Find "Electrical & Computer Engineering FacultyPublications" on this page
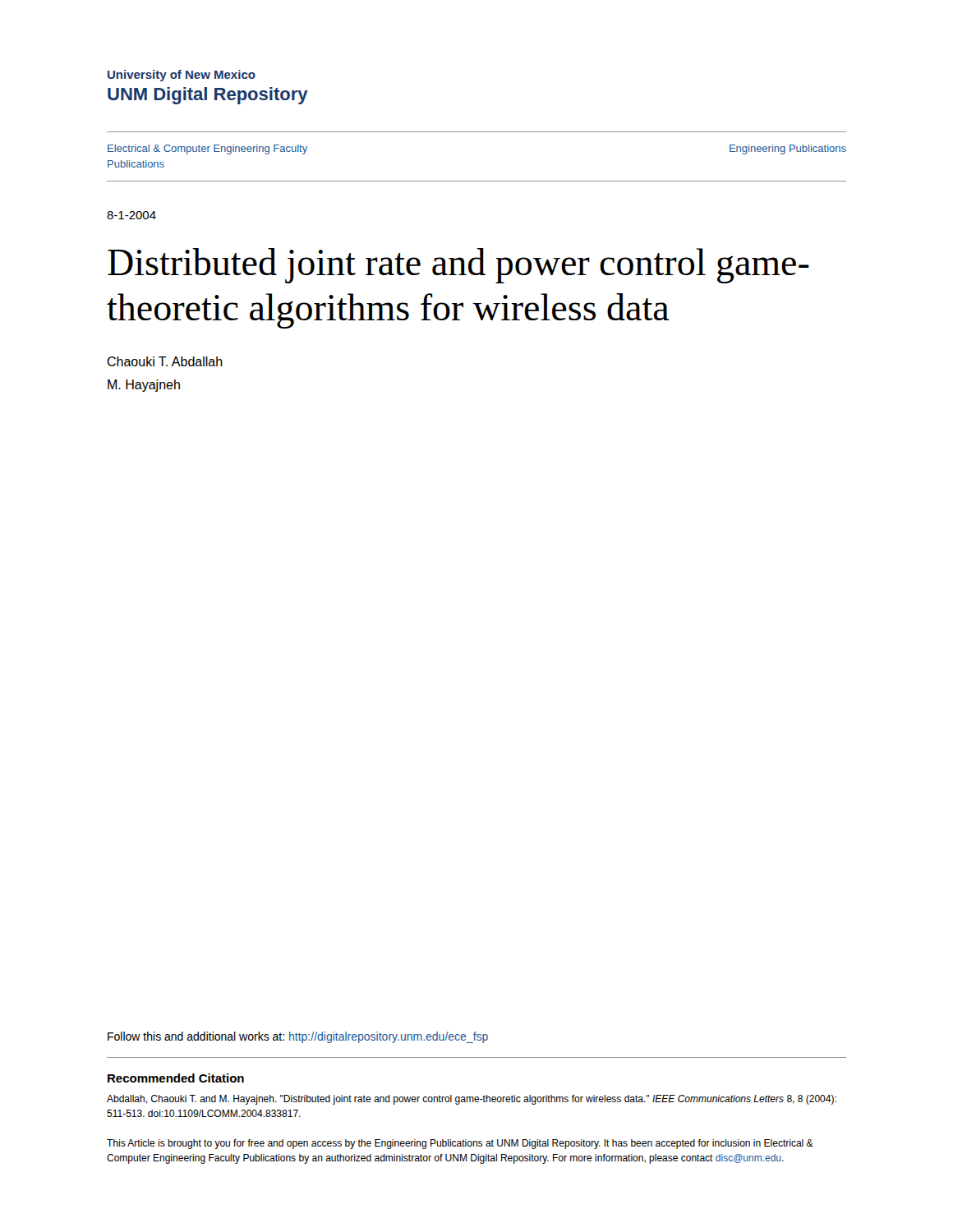This screenshot has height=1232, width=953. point(207,156)
